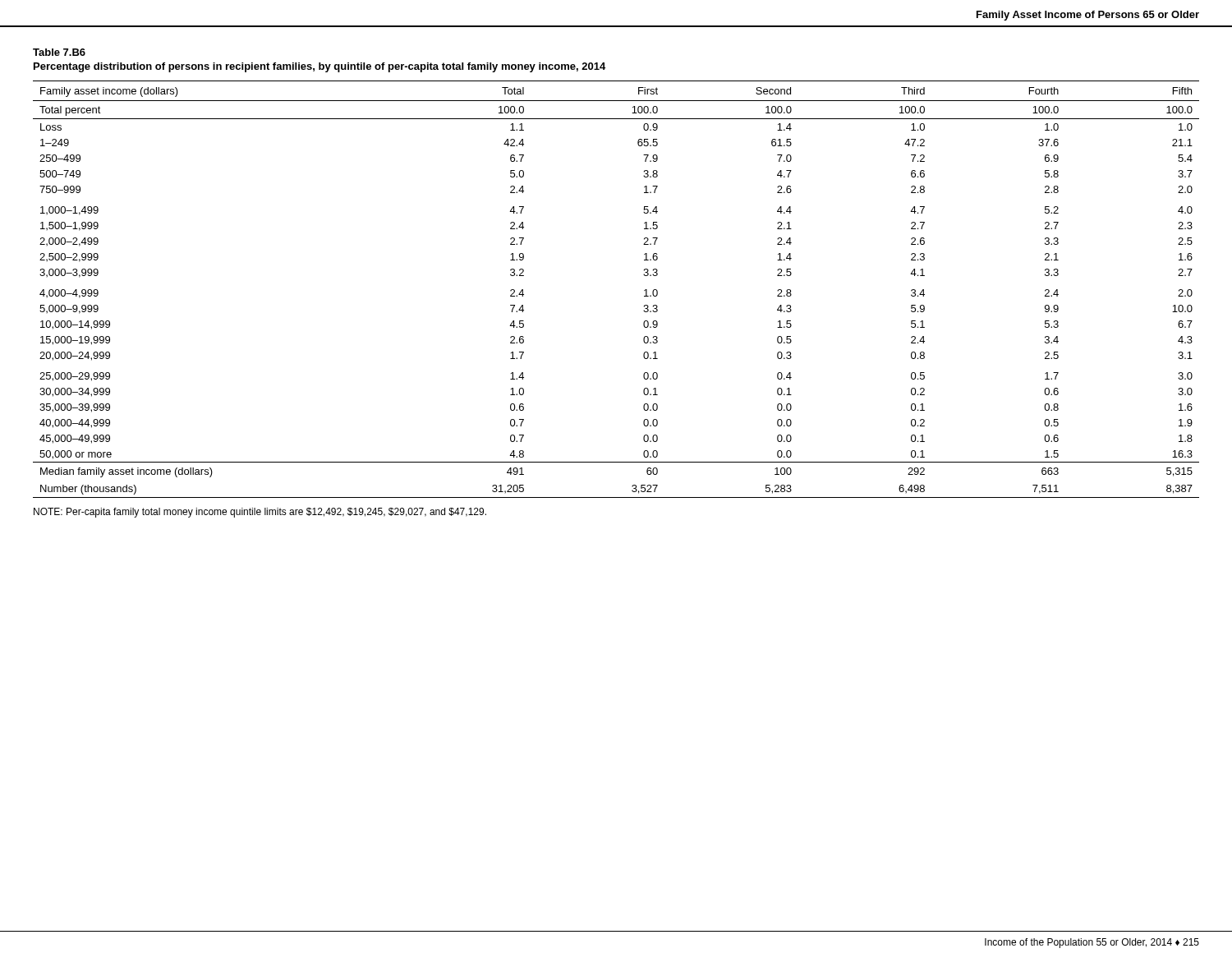Select the title that reads "Percentage distribution of"
The width and height of the screenshot is (1232, 953).
pyautogui.click(x=319, y=66)
